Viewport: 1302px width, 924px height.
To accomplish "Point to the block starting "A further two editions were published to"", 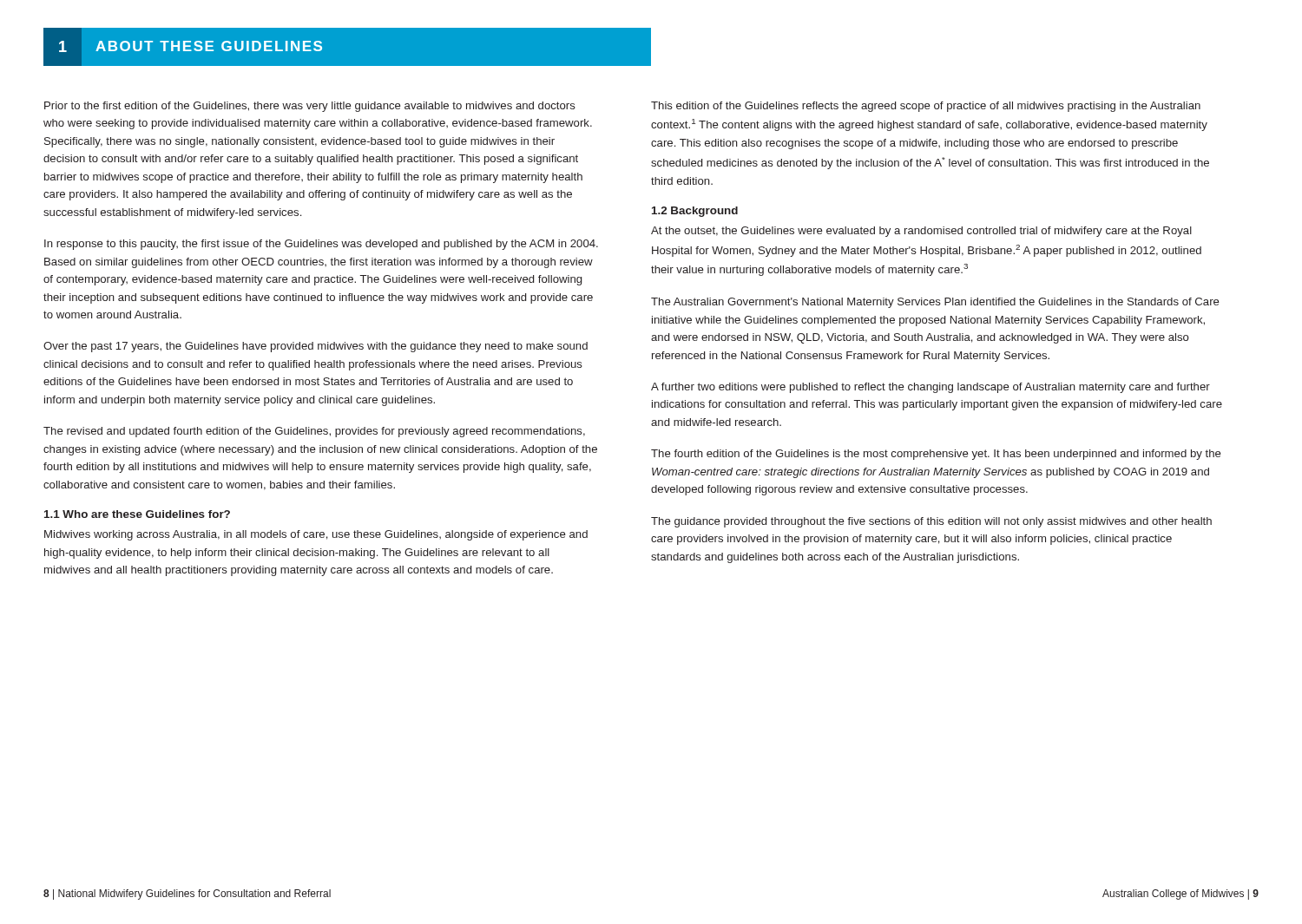I will [937, 404].
